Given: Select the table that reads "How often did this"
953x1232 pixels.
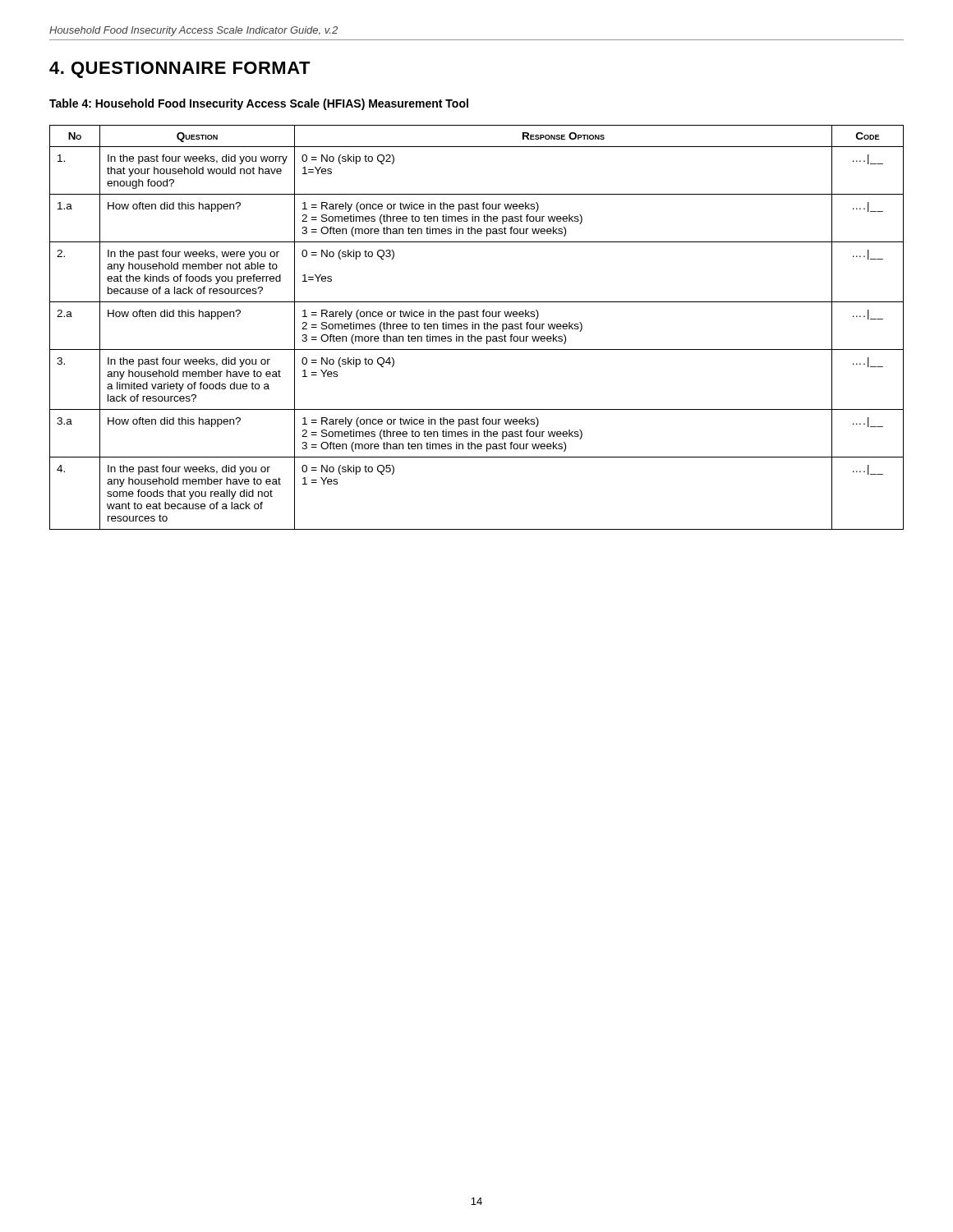Looking at the screenshot, I should pyautogui.click(x=476, y=327).
